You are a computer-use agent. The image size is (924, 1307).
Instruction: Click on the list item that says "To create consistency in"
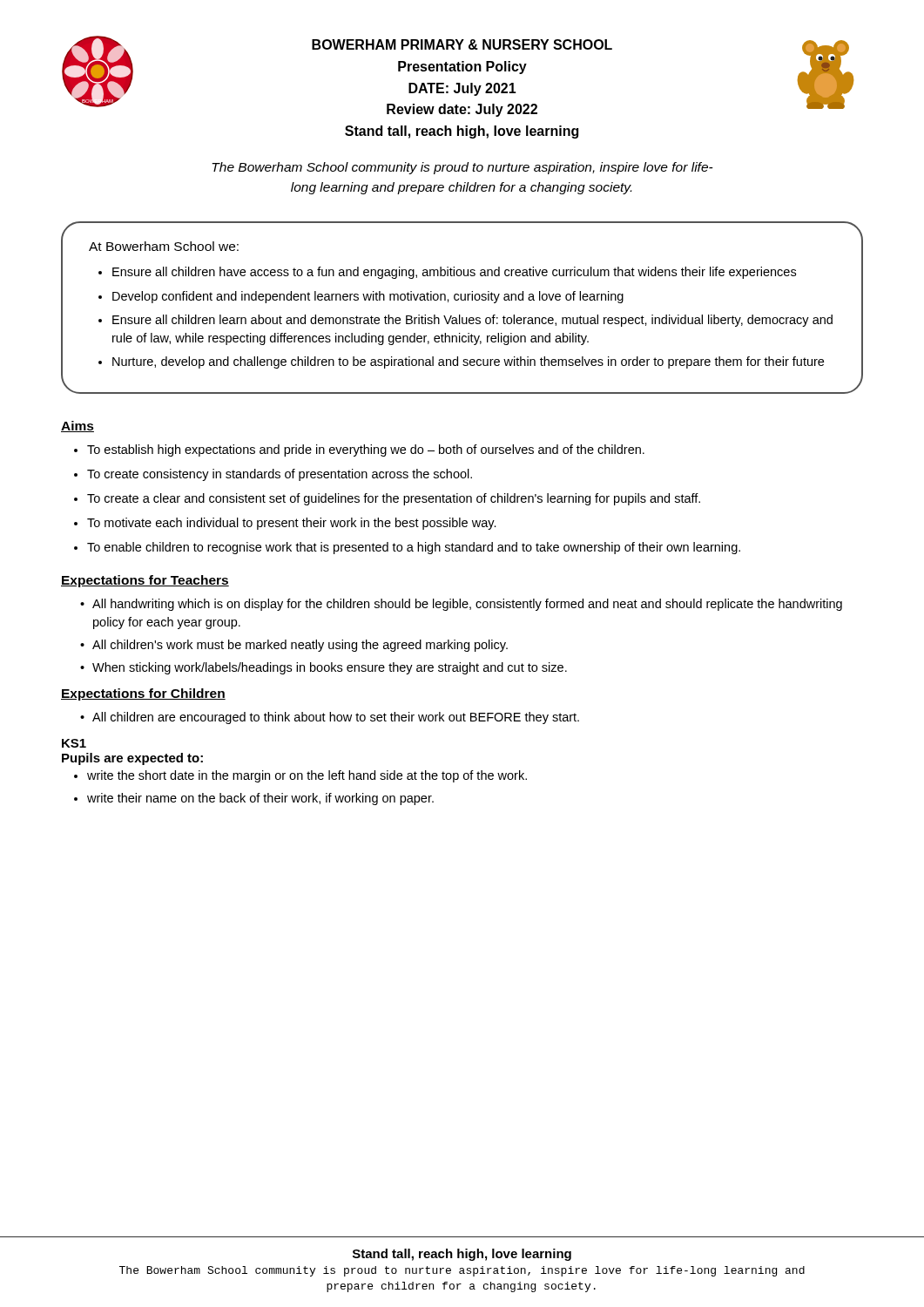(280, 474)
